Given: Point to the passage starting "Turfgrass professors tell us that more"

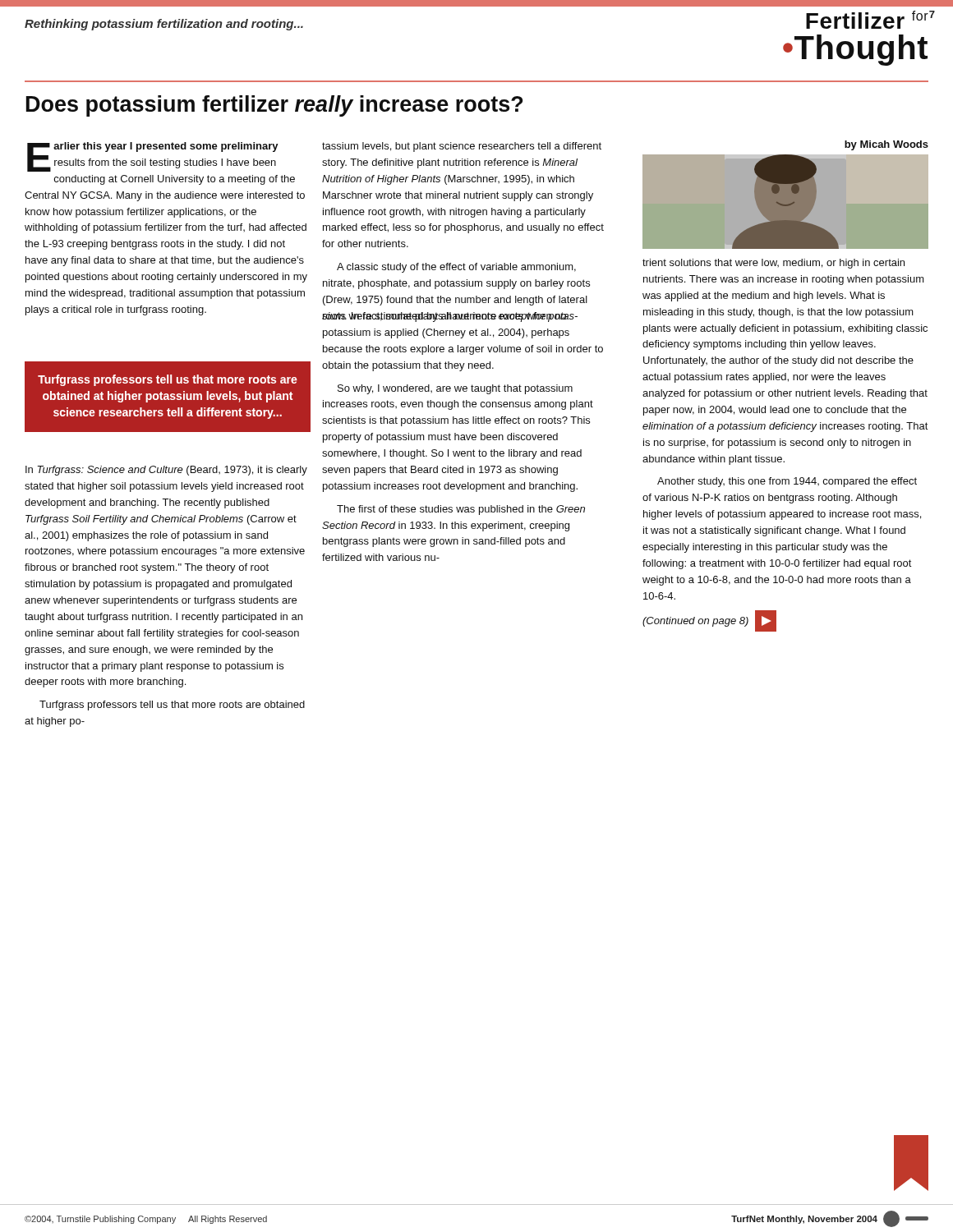Looking at the screenshot, I should pyautogui.click(x=168, y=396).
